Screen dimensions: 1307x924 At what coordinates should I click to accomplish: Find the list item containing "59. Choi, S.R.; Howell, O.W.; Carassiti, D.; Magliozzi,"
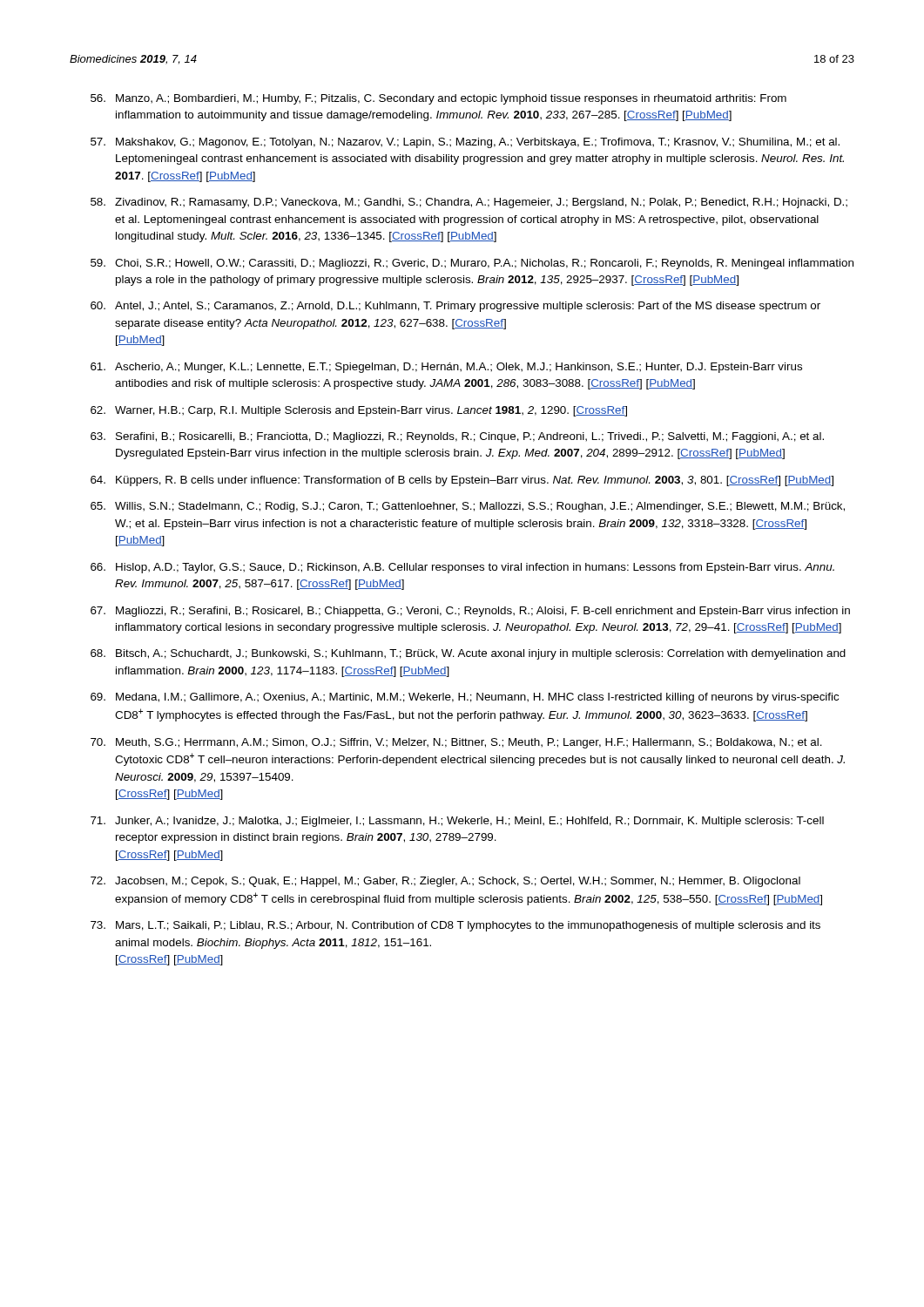coord(462,271)
